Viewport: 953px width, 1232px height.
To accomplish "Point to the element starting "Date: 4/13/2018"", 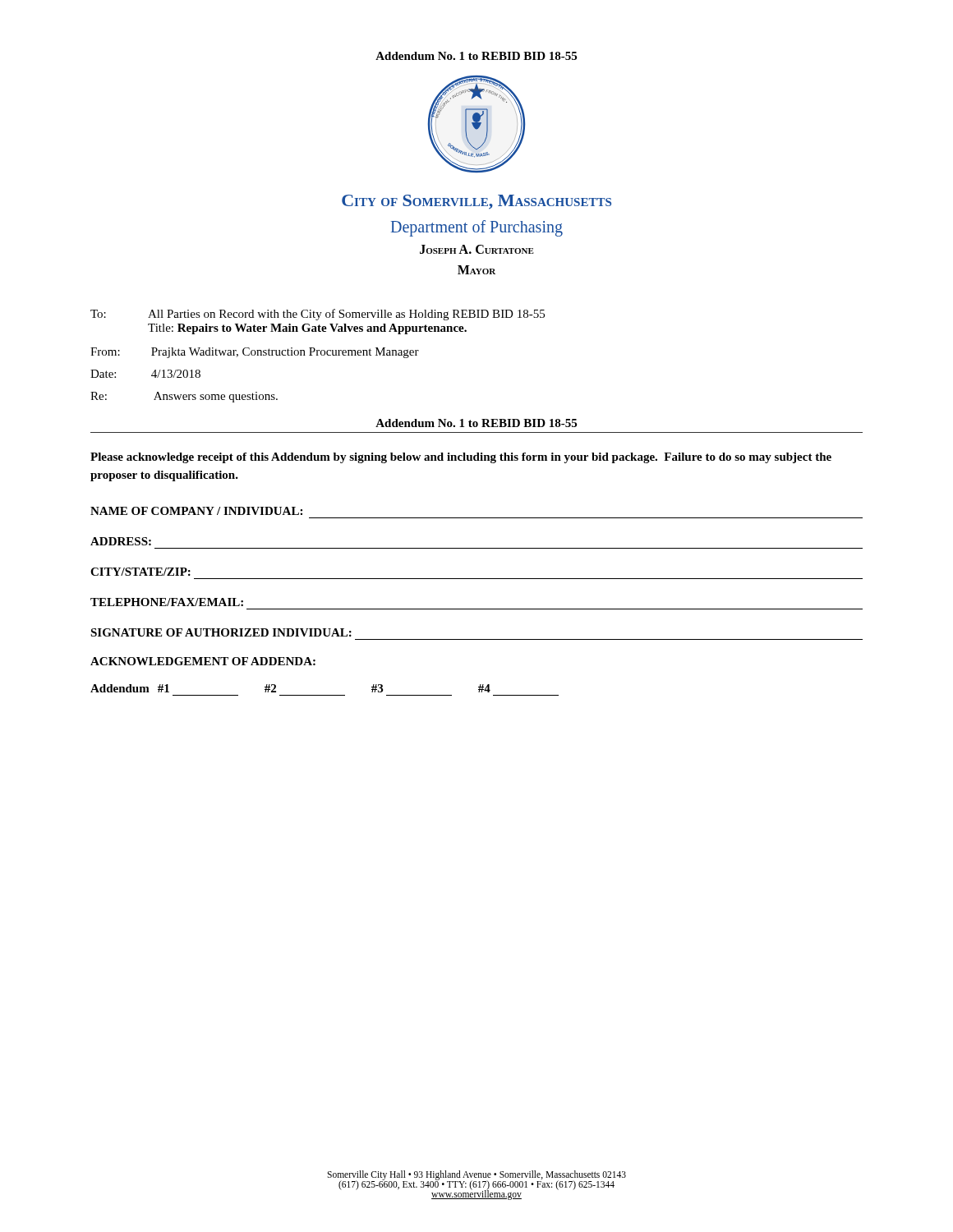I will point(97,373).
